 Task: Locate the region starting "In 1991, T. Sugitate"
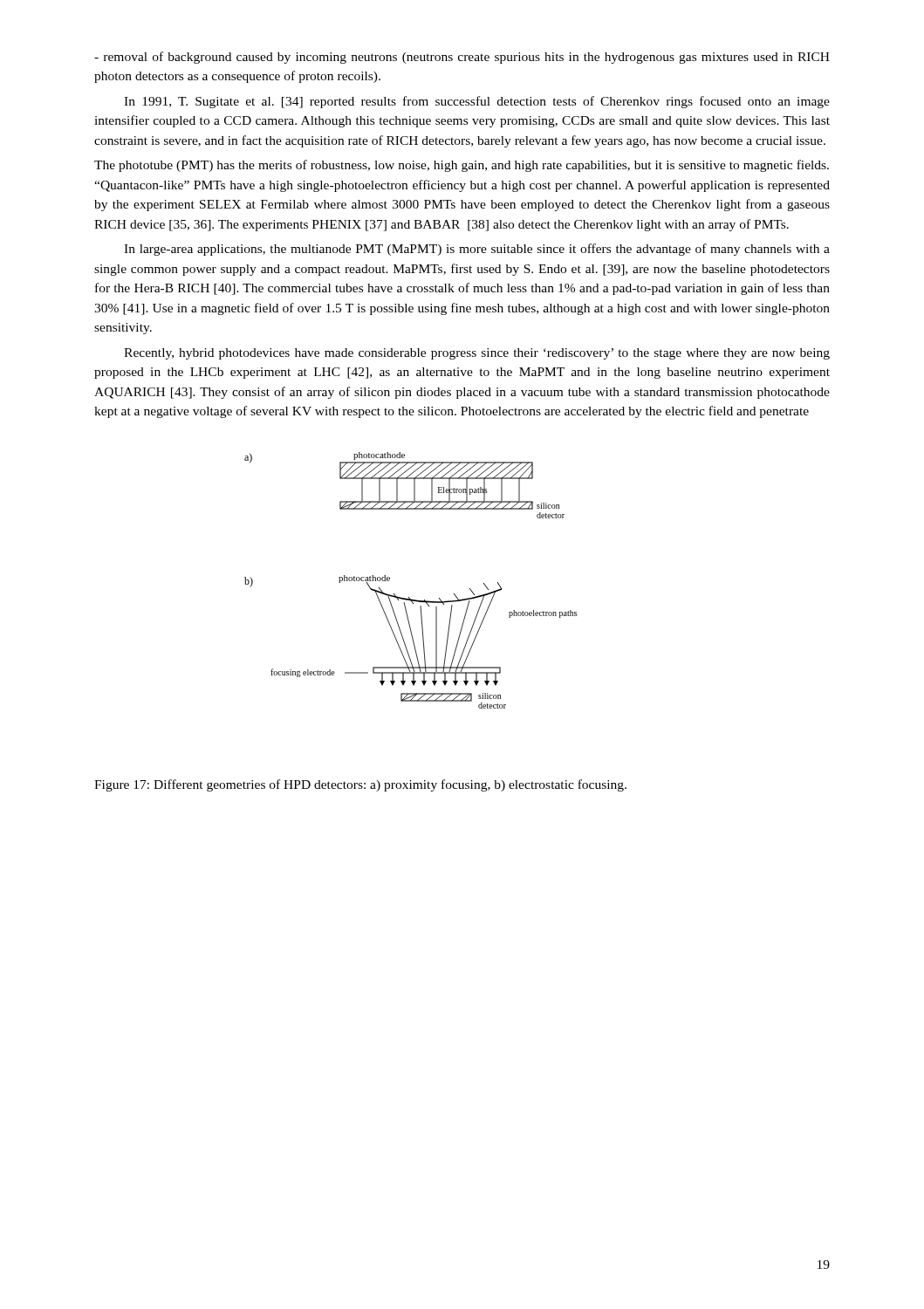pyautogui.click(x=462, y=121)
